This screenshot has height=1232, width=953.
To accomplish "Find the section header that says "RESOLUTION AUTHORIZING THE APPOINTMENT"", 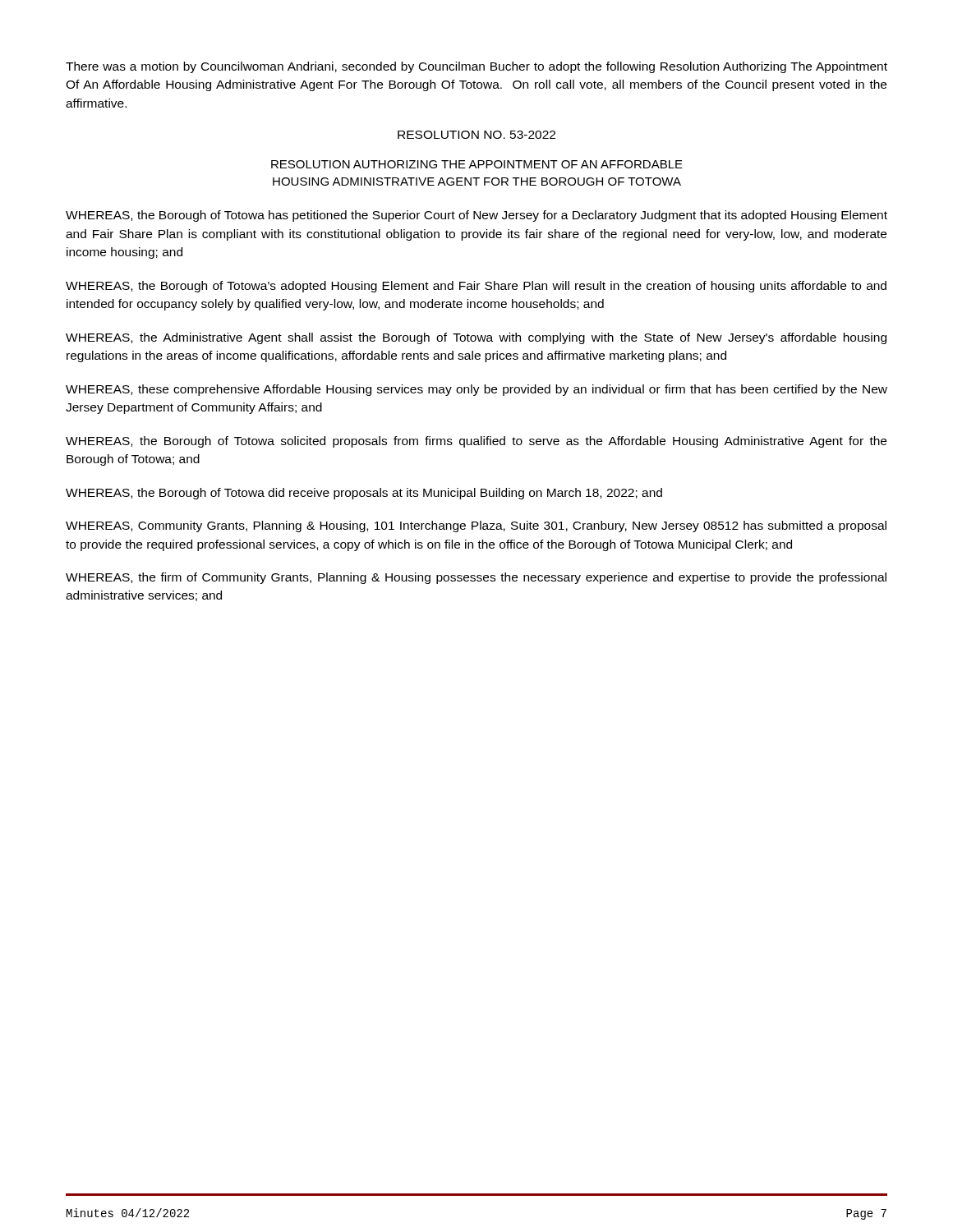I will 476,173.
